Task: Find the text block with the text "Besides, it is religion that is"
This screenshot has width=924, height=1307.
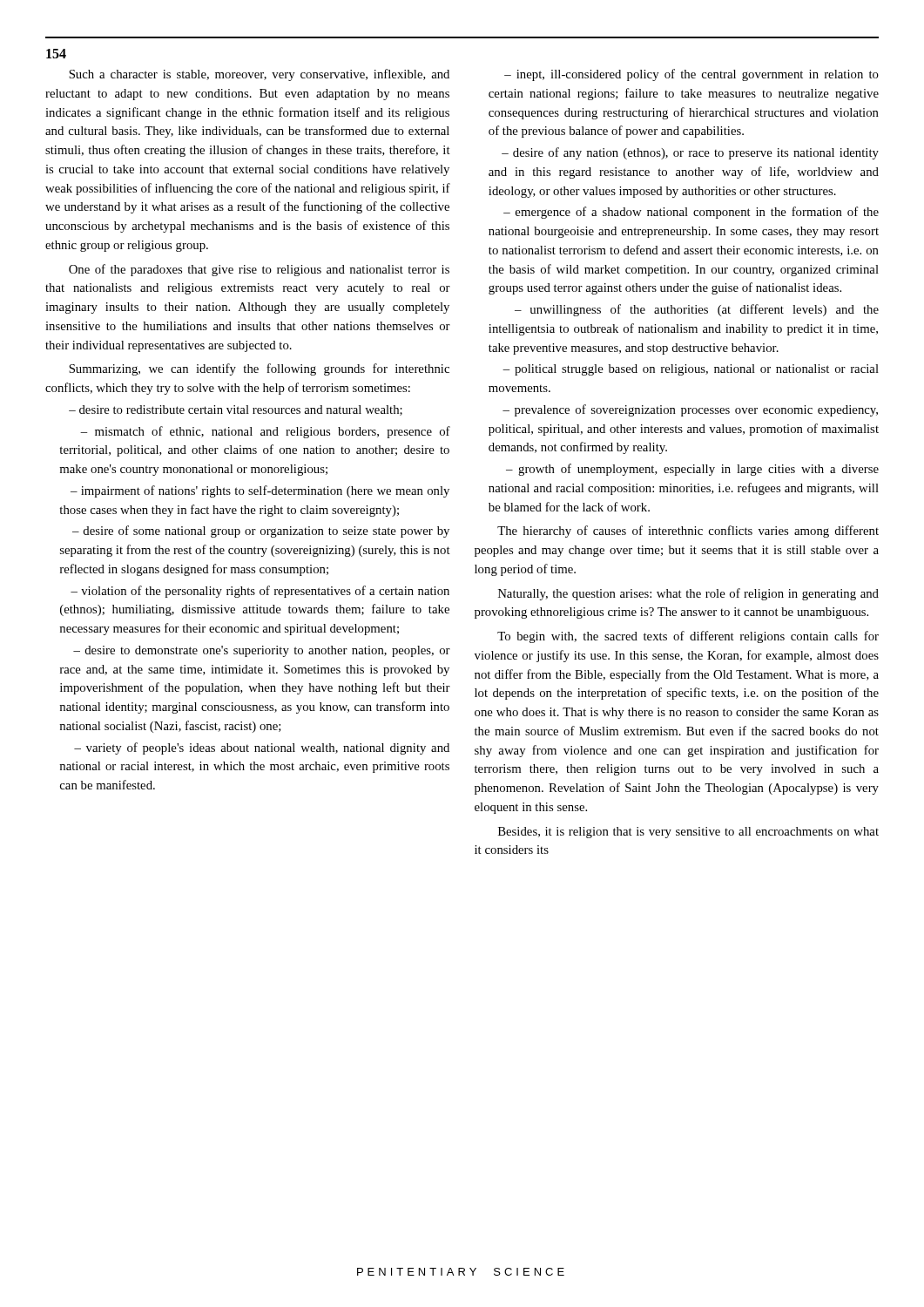Action: [x=676, y=841]
